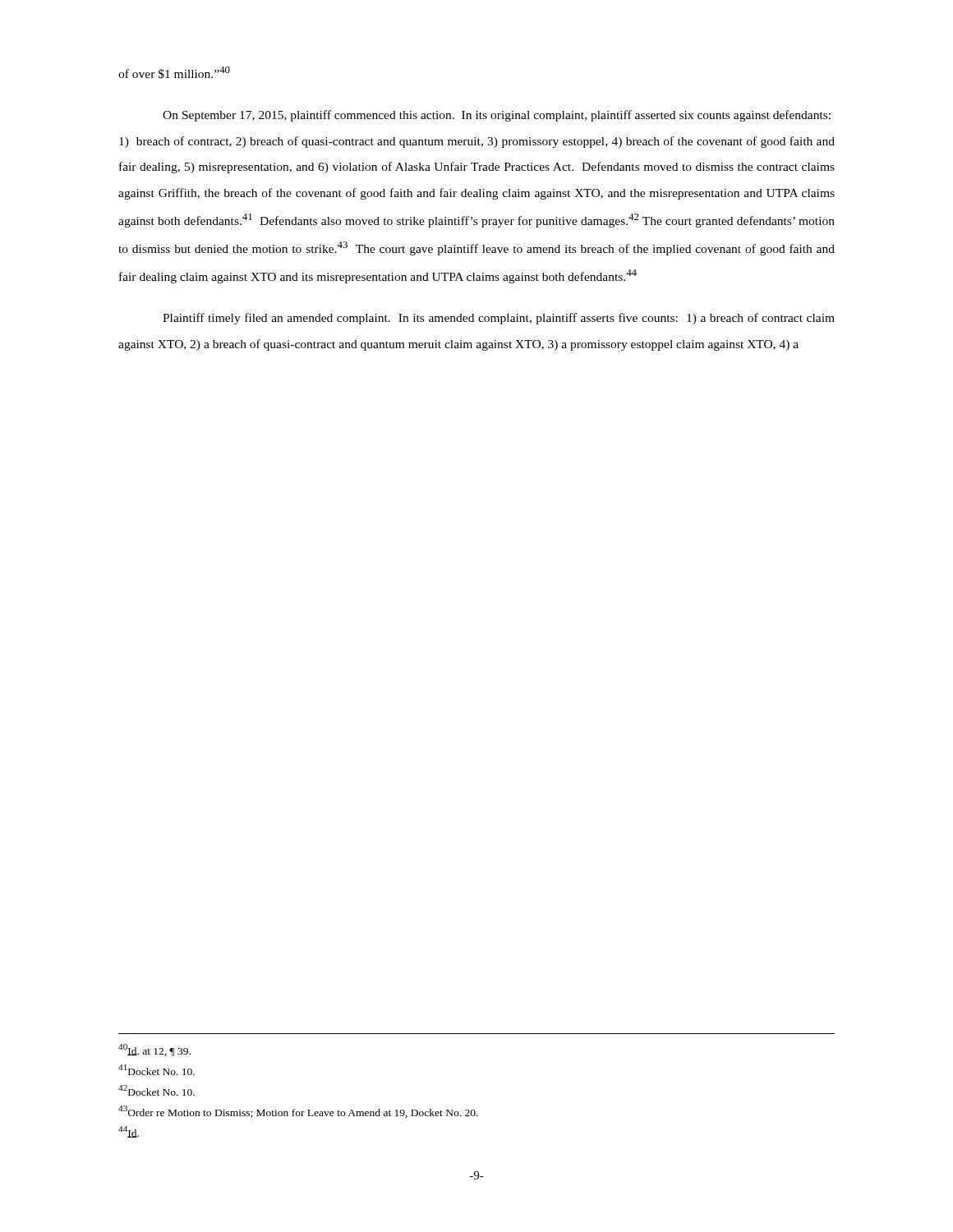Point to "of over $1 million.”40"
The height and width of the screenshot is (1232, 953).
(x=174, y=72)
